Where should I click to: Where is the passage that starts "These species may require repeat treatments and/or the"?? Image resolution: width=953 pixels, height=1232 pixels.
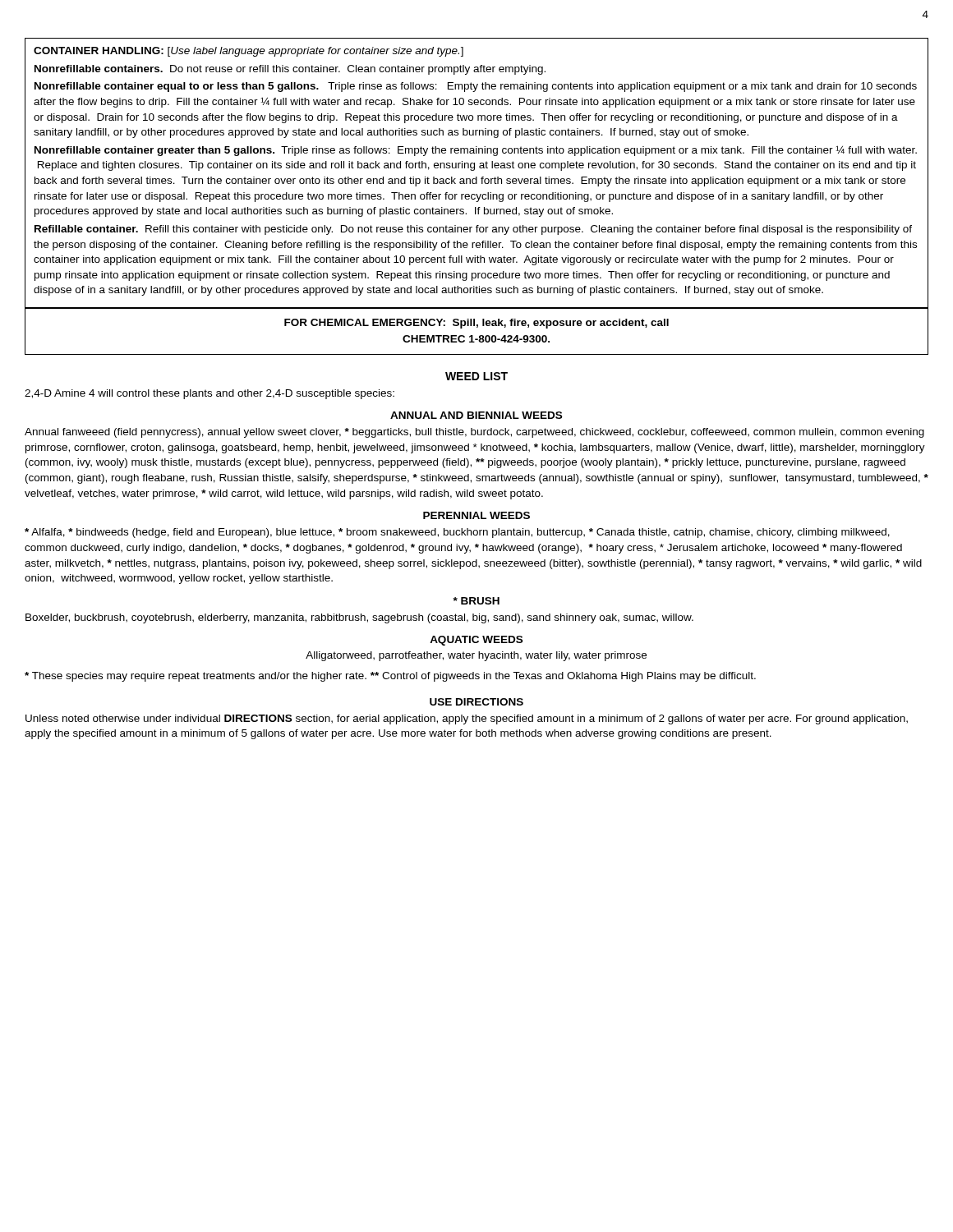391,676
